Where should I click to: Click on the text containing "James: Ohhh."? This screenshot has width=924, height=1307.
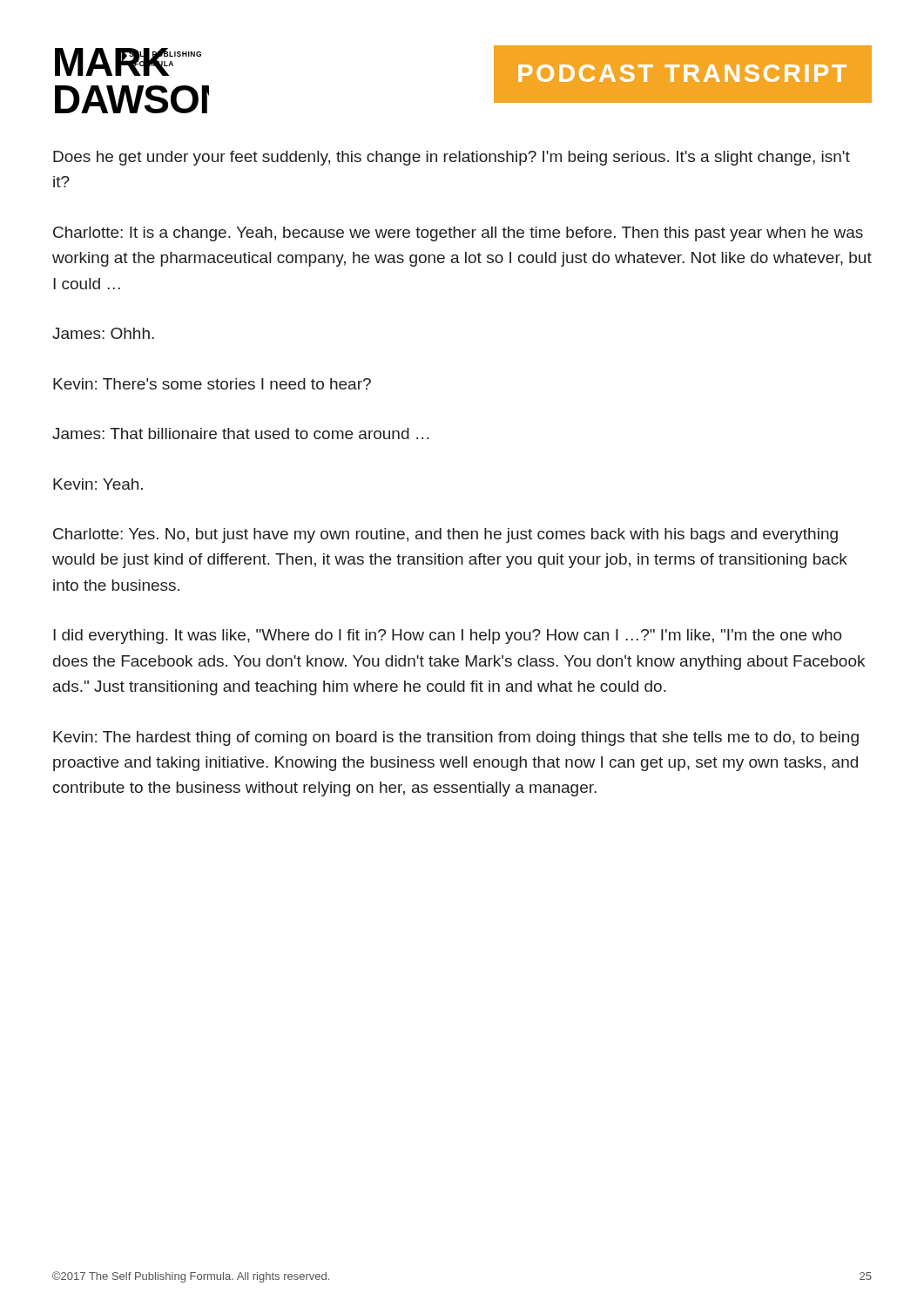[104, 333]
